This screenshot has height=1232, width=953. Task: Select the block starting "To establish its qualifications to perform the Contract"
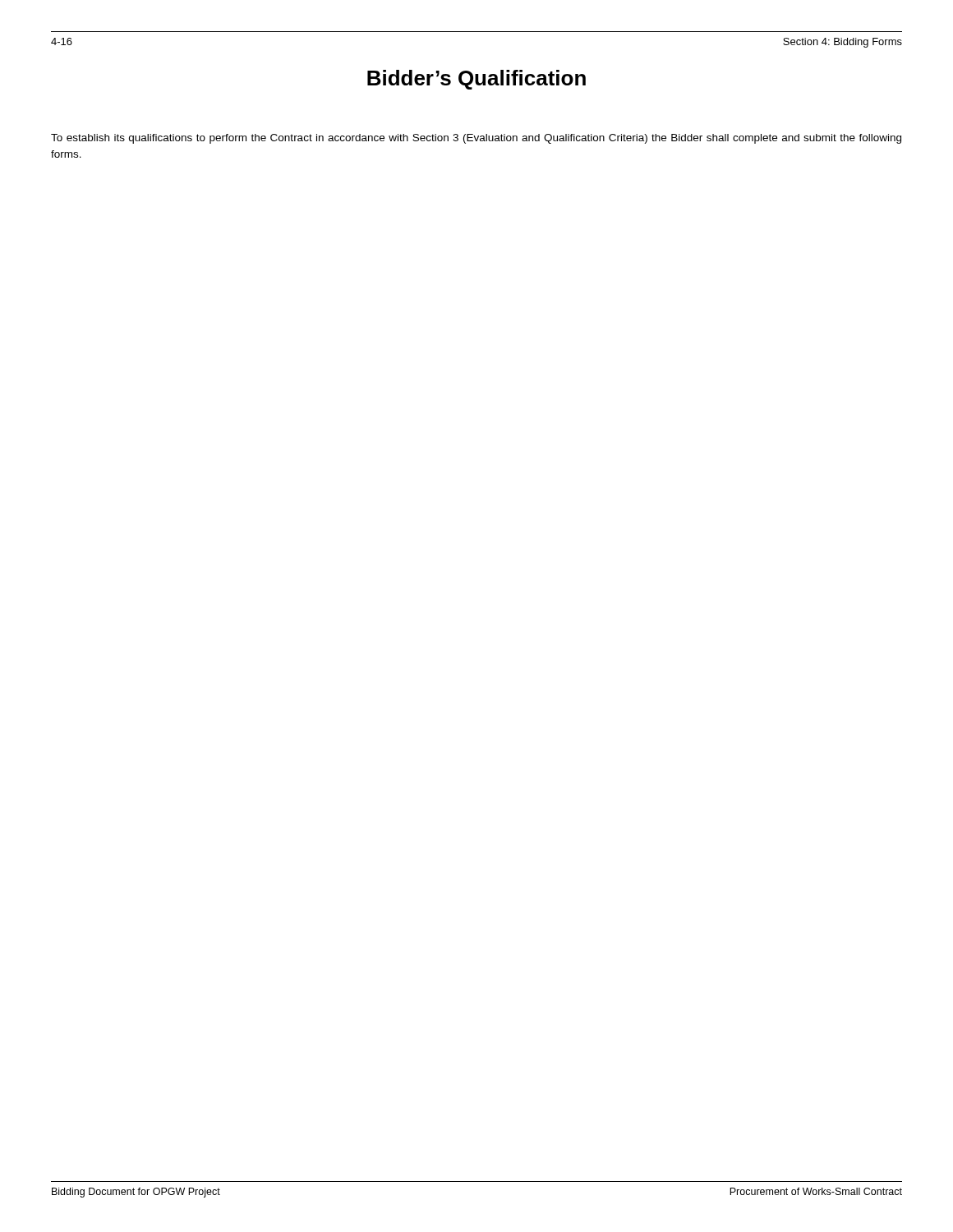pos(476,146)
